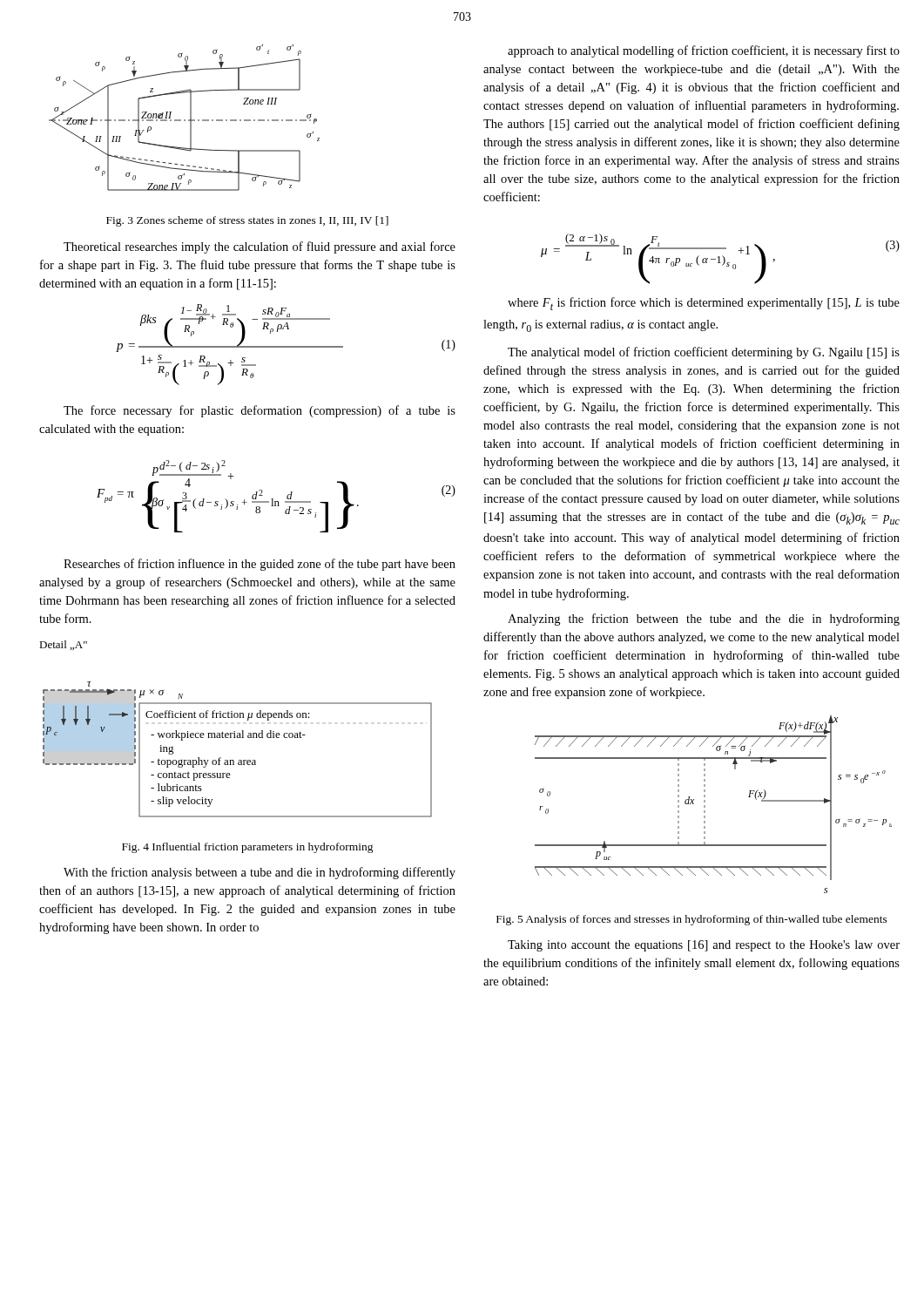Find the caption on this page that starts "Fig. 3 Zones"
This screenshot has width=924, height=1307.
point(247,220)
